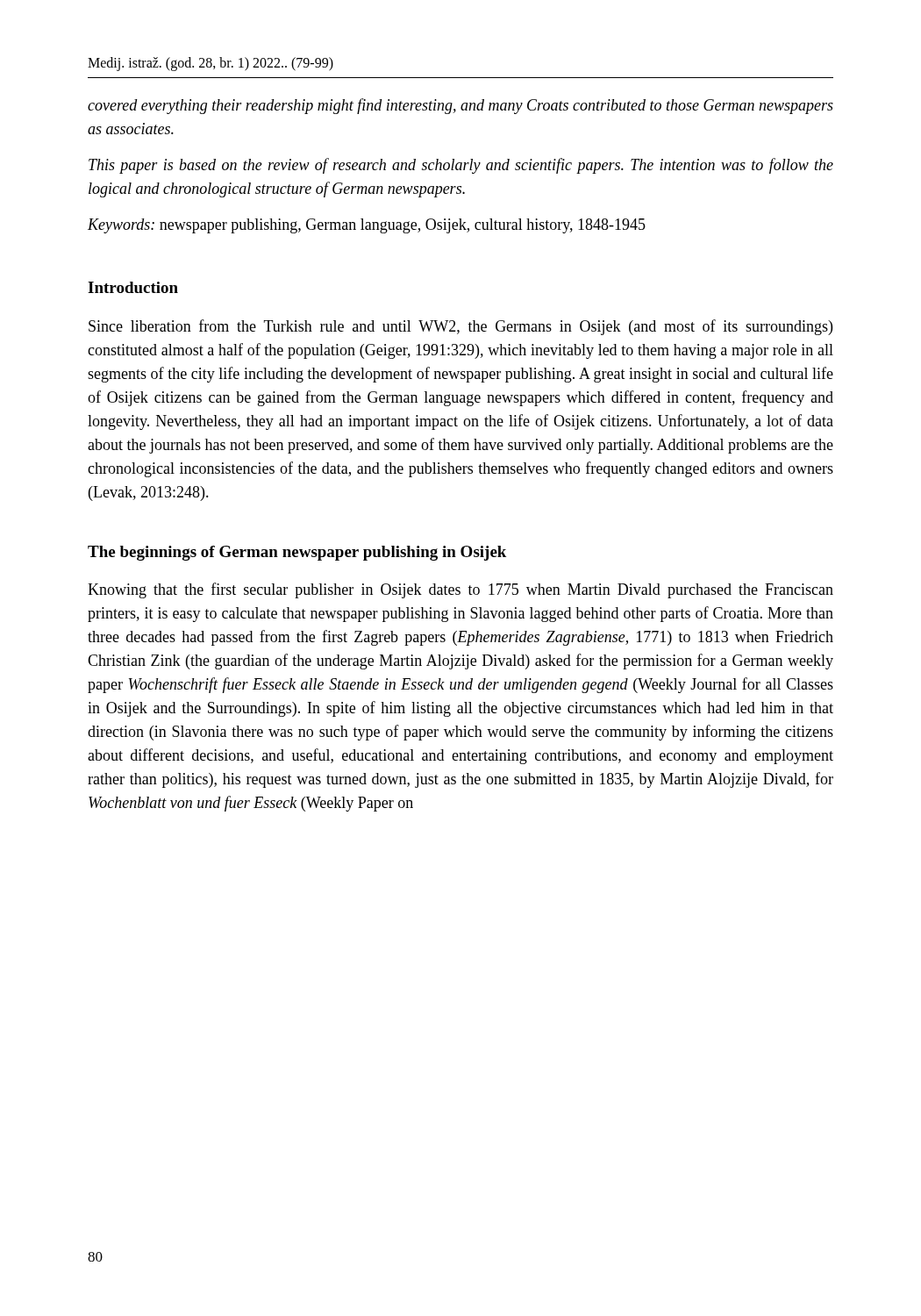Locate the block starting "Since liberation from the Turkish rule and until"
The image size is (921, 1316).
click(460, 409)
